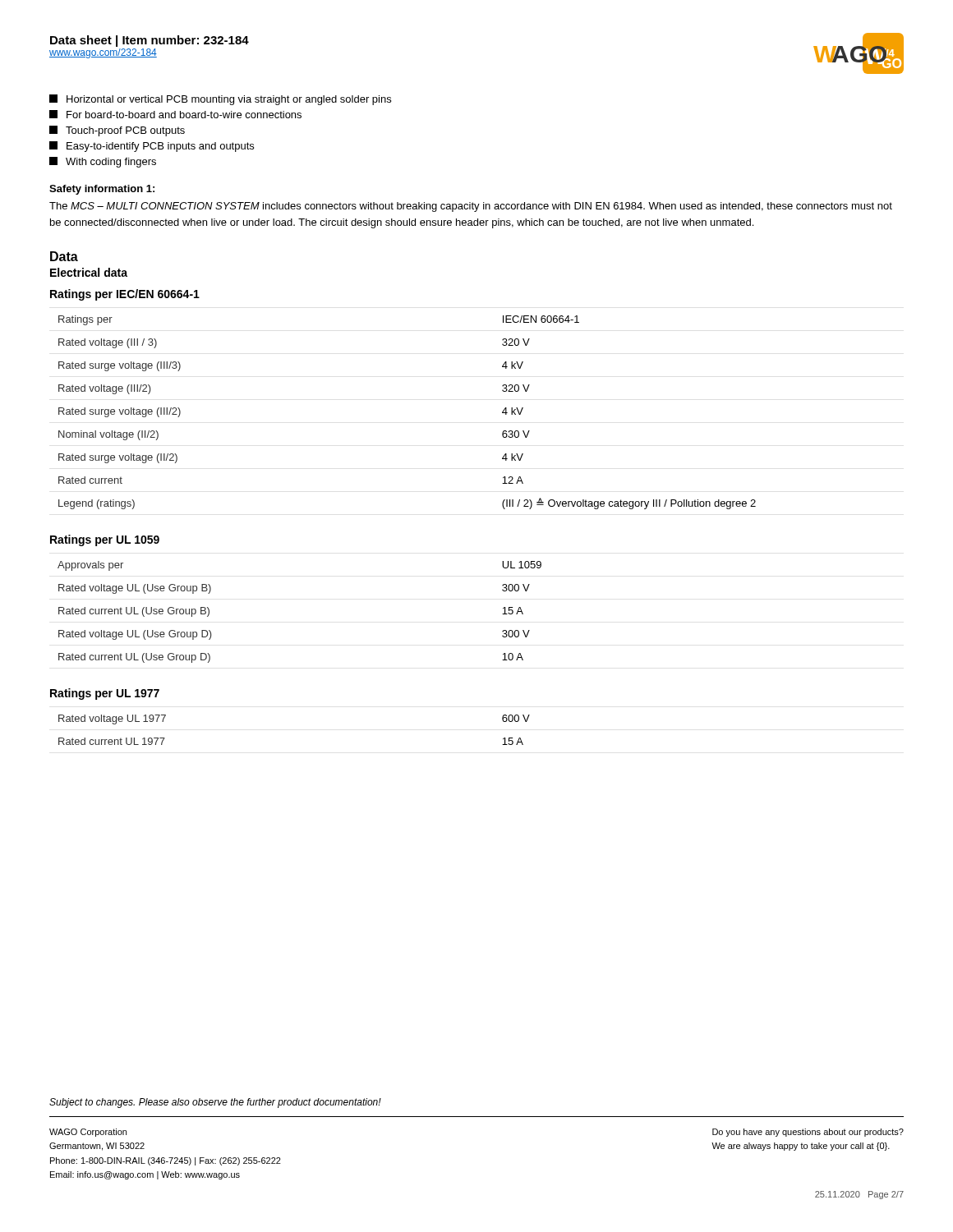Find the table that mentions "Rated voltage (III /"
Image resolution: width=953 pixels, height=1232 pixels.
coord(476,411)
